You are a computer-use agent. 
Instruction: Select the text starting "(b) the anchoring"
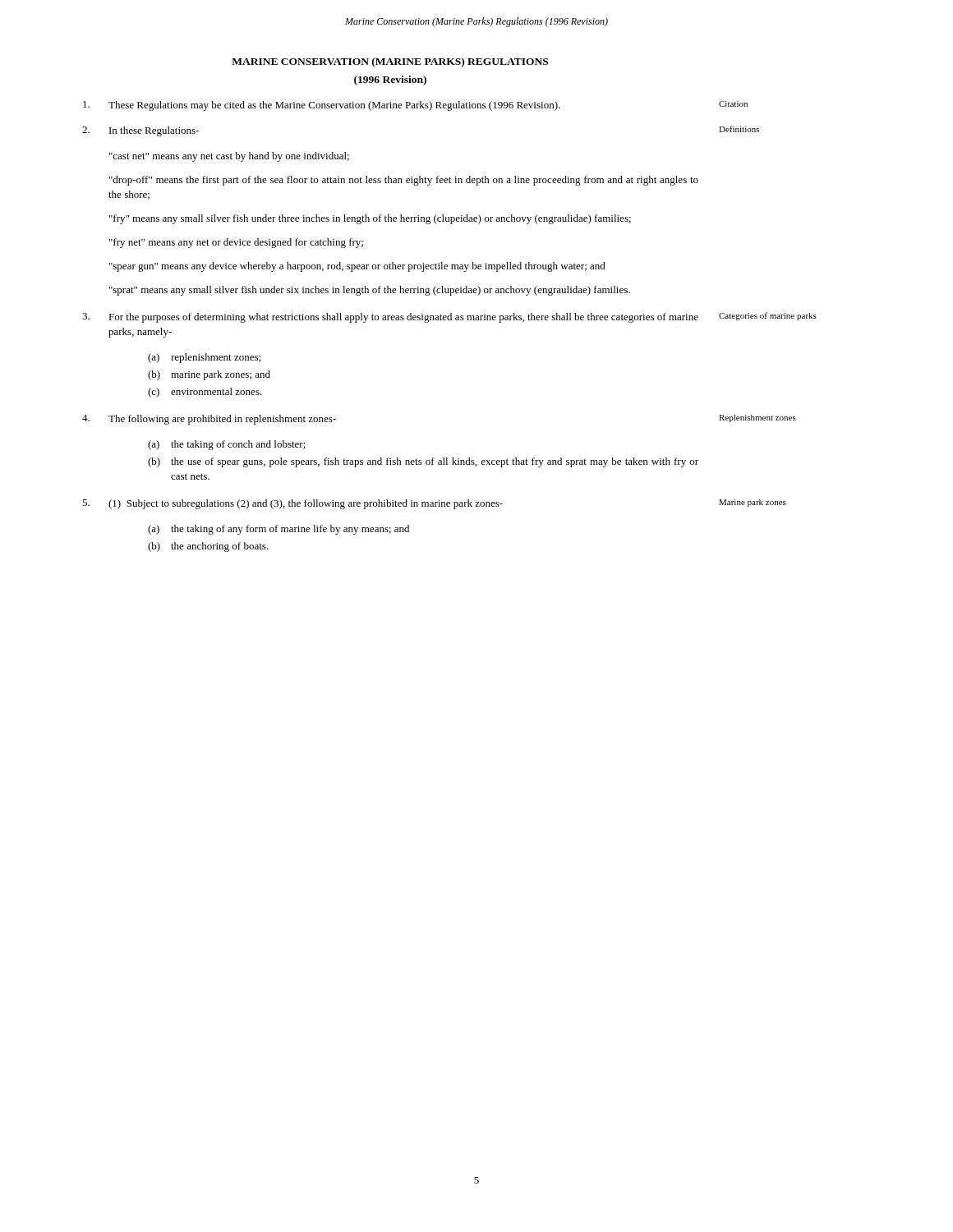(208, 547)
